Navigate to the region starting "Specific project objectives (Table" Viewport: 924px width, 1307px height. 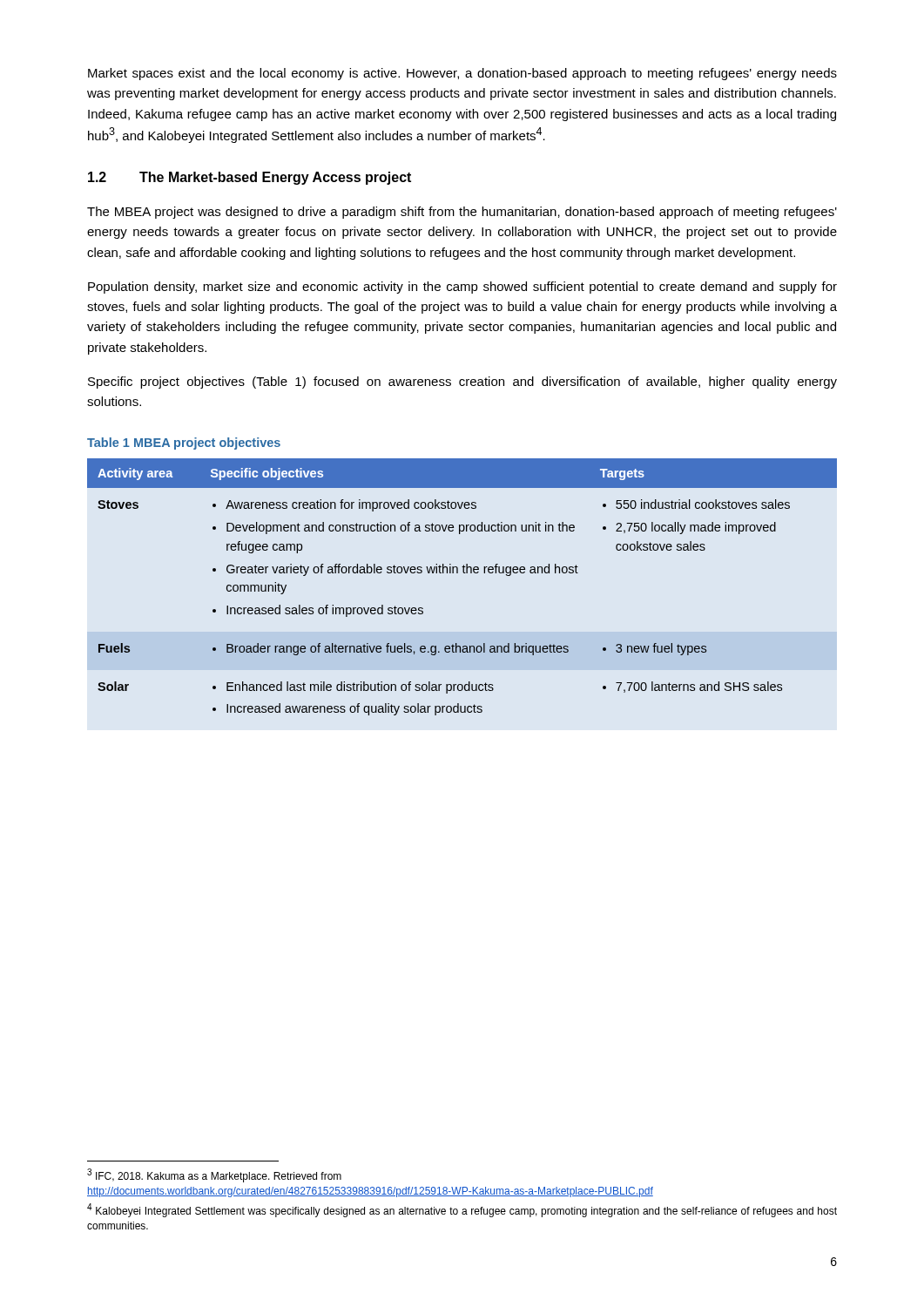coord(462,391)
